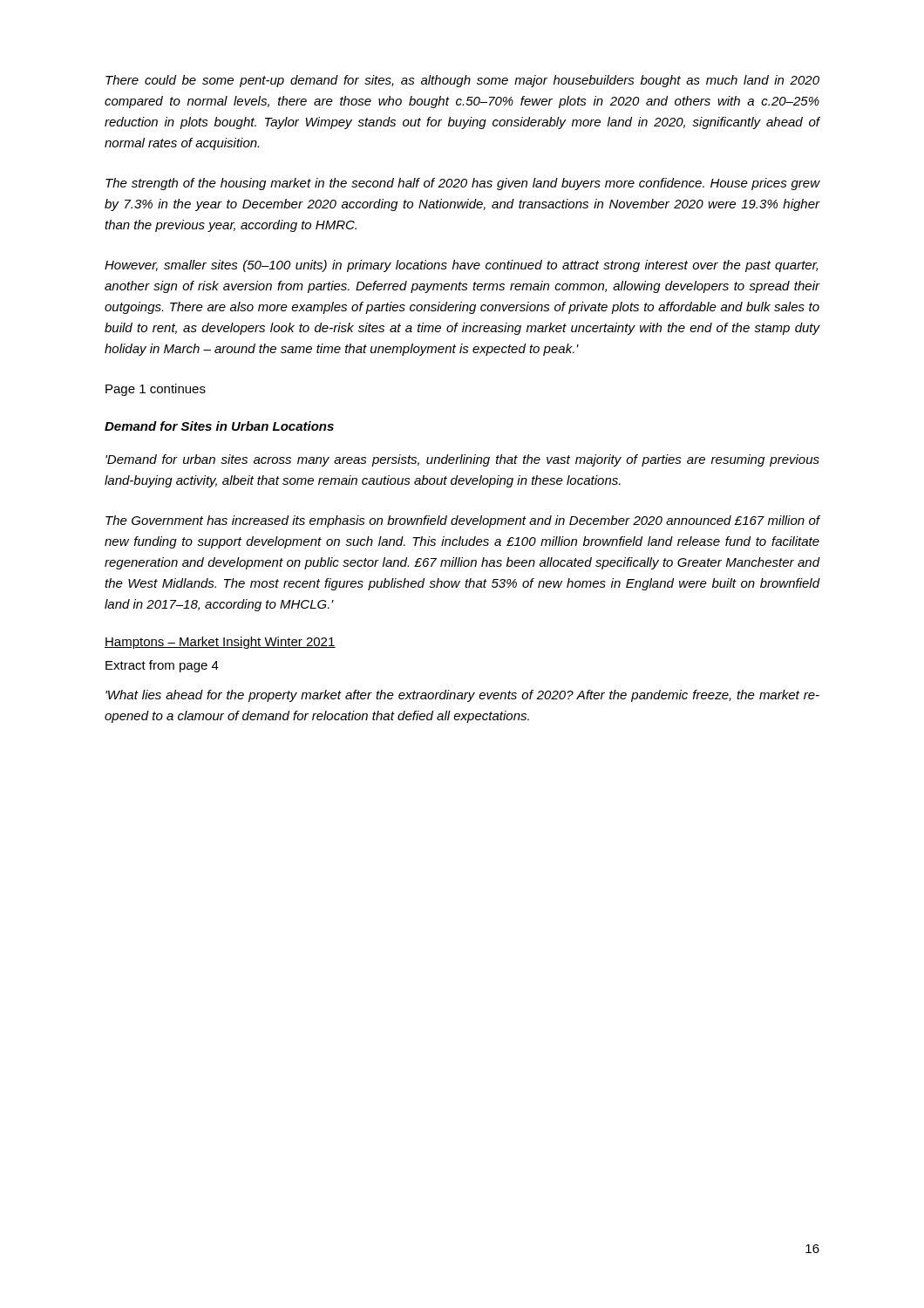The height and width of the screenshot is (1308, 924).
Task: Select the text that says "Page 1 continues"
Action: (x=156, y=390)
